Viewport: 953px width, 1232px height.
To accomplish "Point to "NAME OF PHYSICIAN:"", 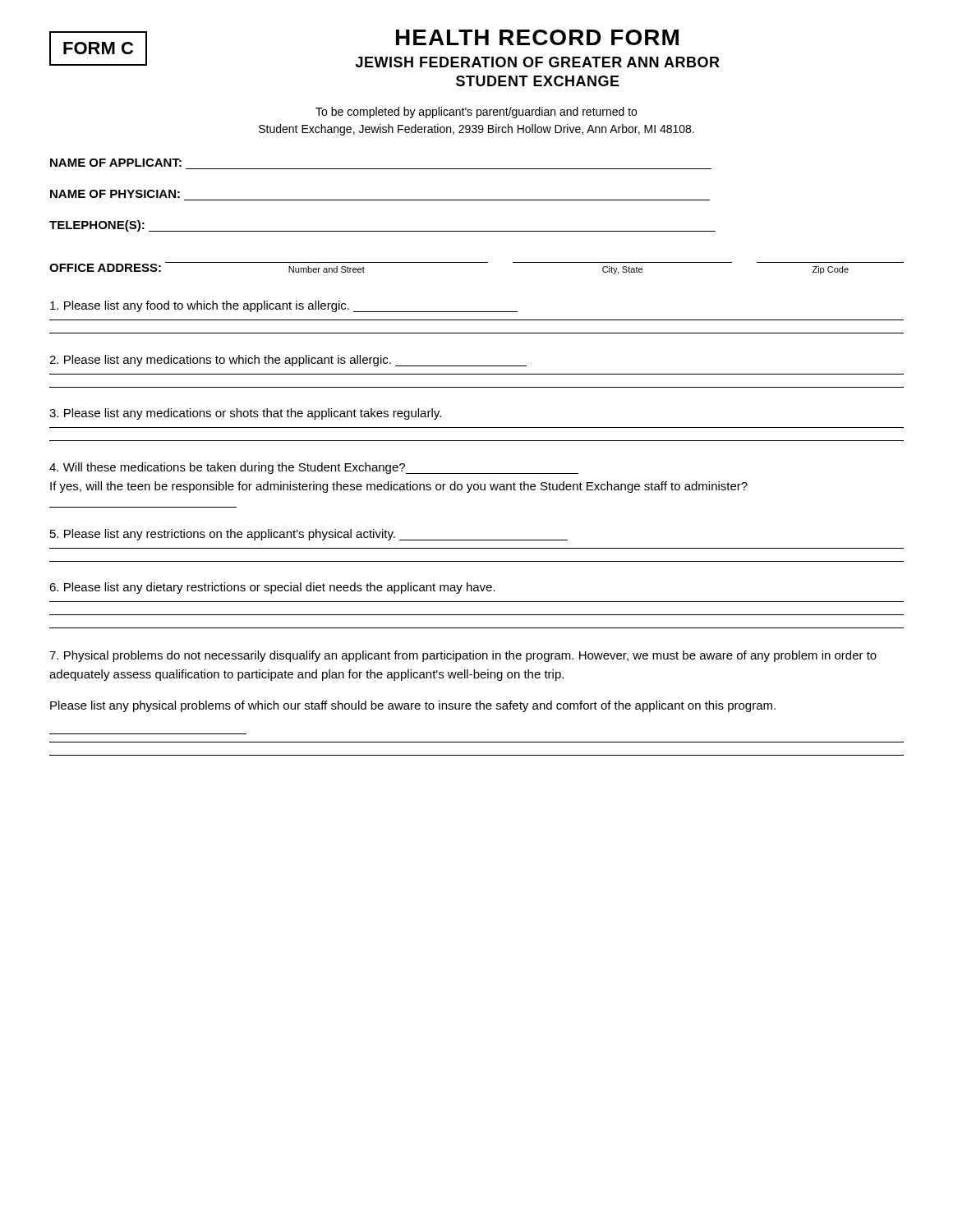I will click(380, 193).
